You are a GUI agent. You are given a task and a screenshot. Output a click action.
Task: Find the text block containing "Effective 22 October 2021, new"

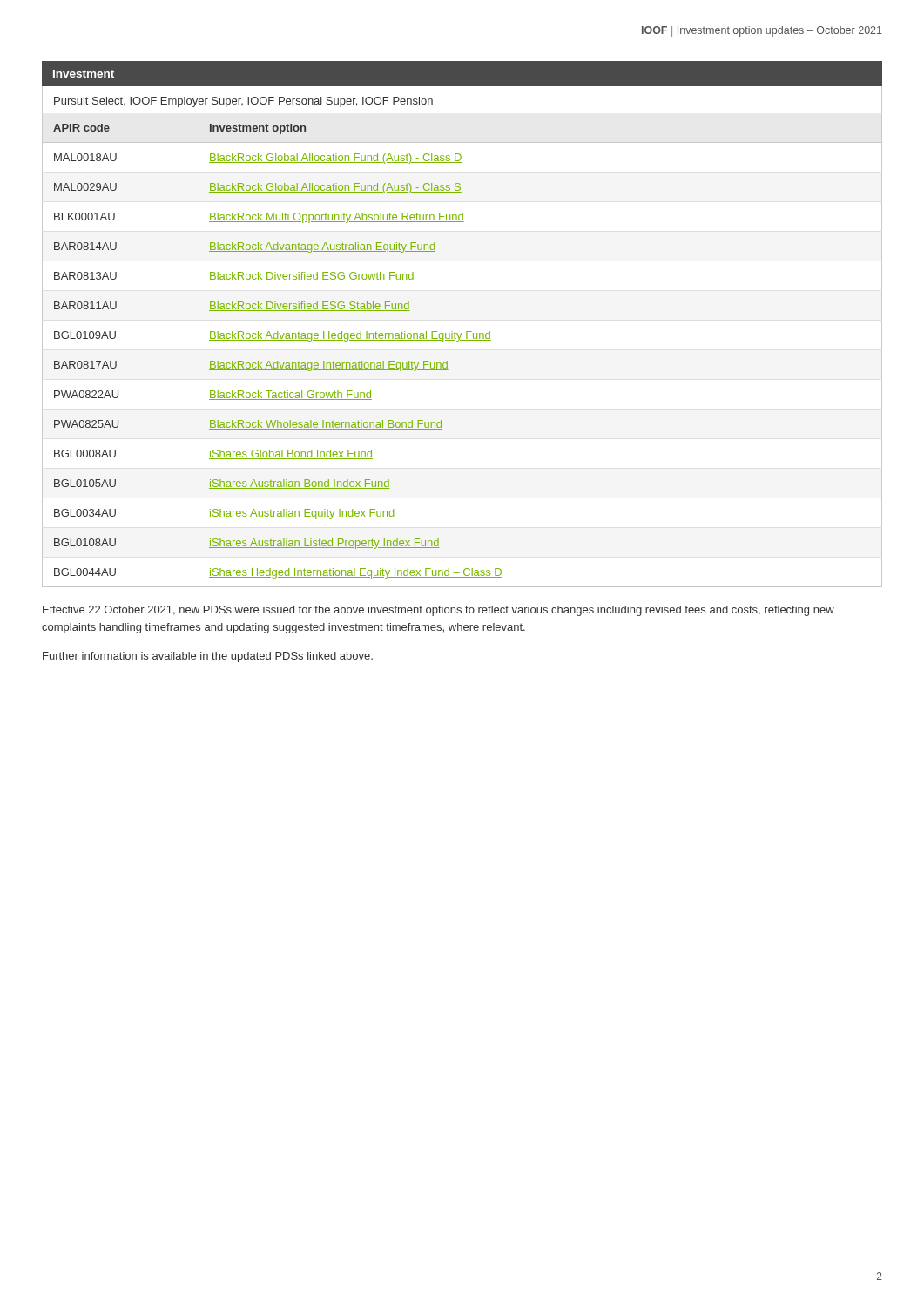438,618
